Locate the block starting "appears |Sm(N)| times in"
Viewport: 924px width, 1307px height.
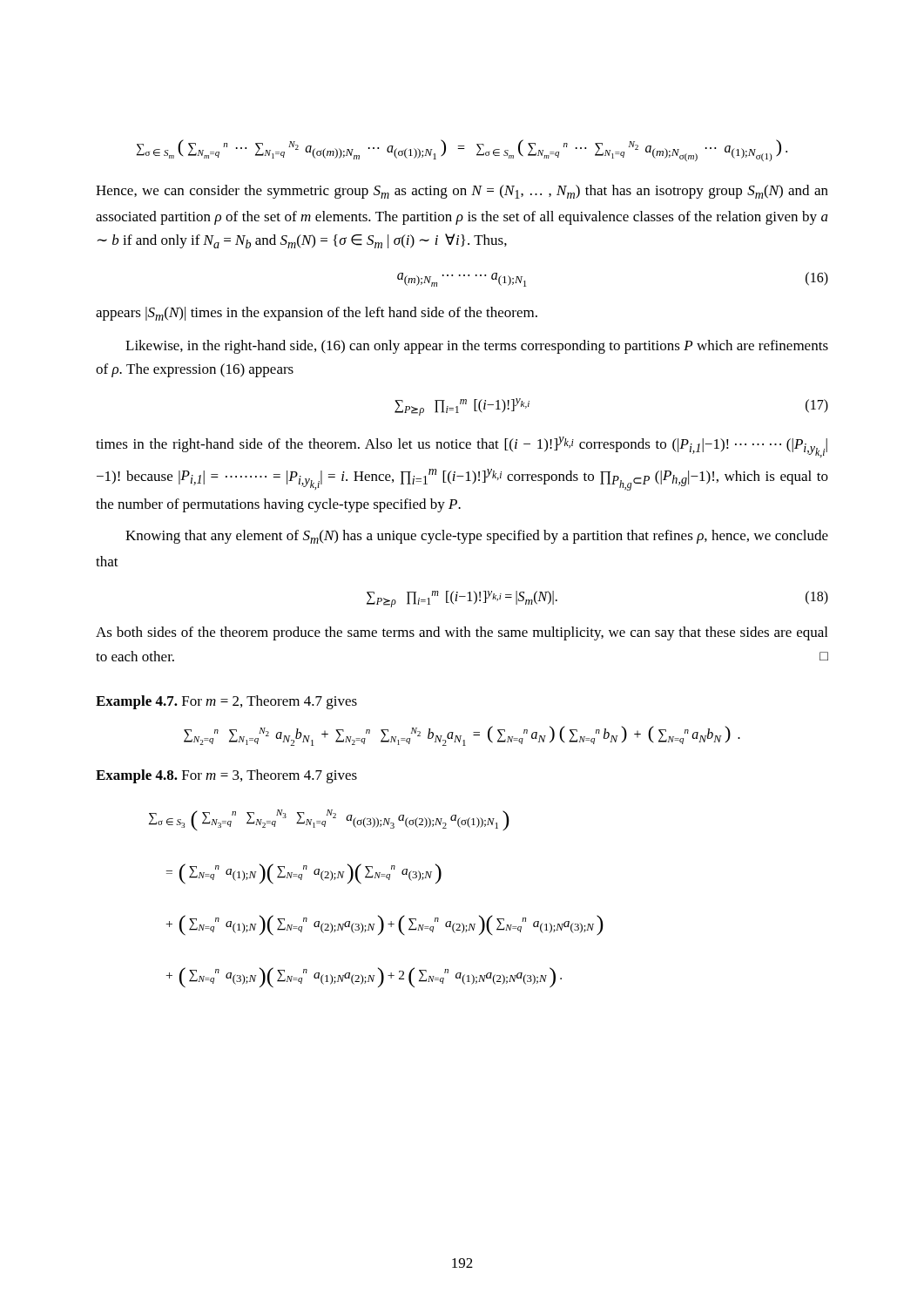click(317, 314)
